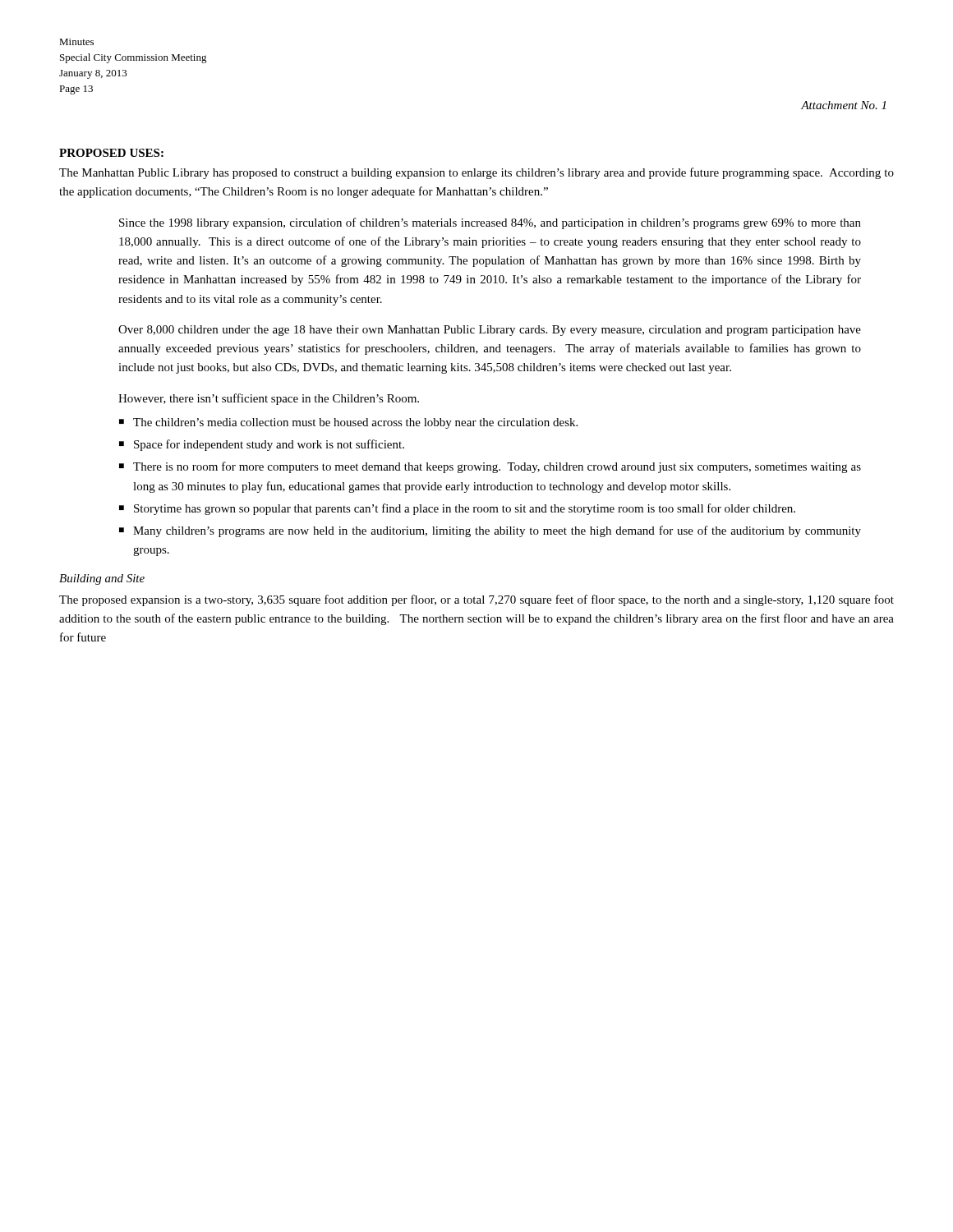Find the passage starting "Attachment No. 1"
953x1232 pixels.
click(844, 105)
